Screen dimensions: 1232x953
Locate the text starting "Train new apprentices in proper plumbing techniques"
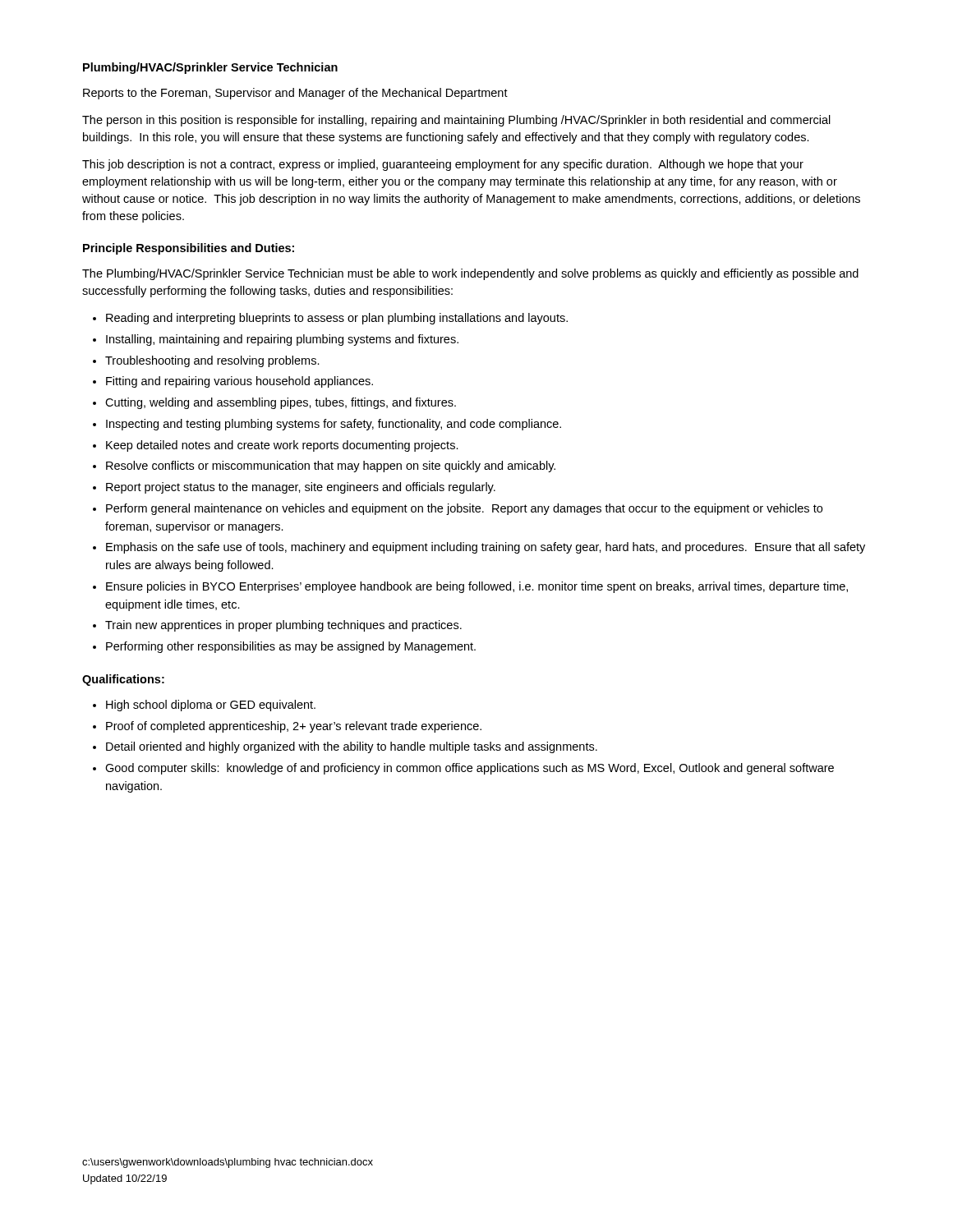(x=284, y=625)
